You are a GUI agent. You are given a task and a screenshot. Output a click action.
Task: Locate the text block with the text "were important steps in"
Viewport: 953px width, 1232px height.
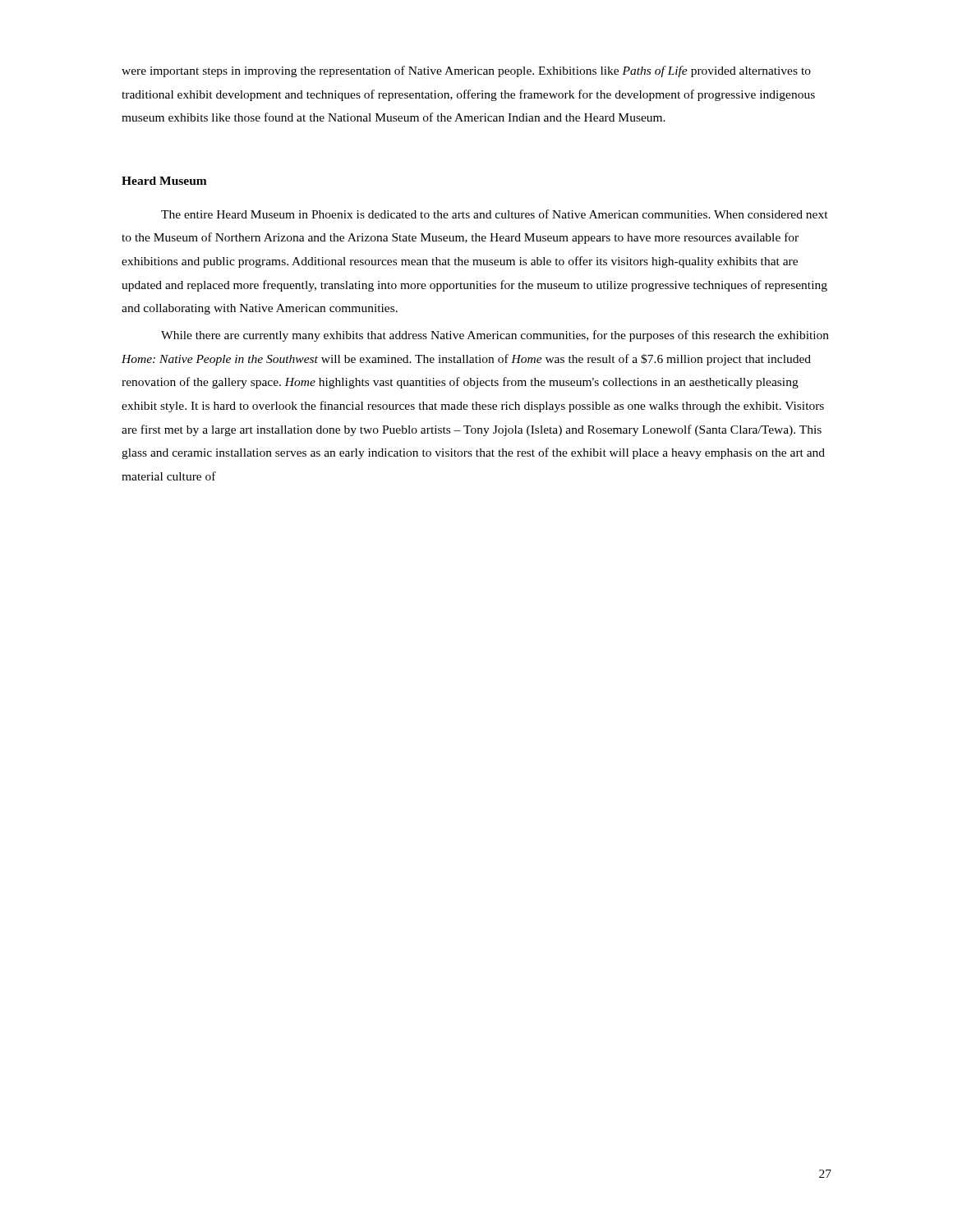coord(468,94)
